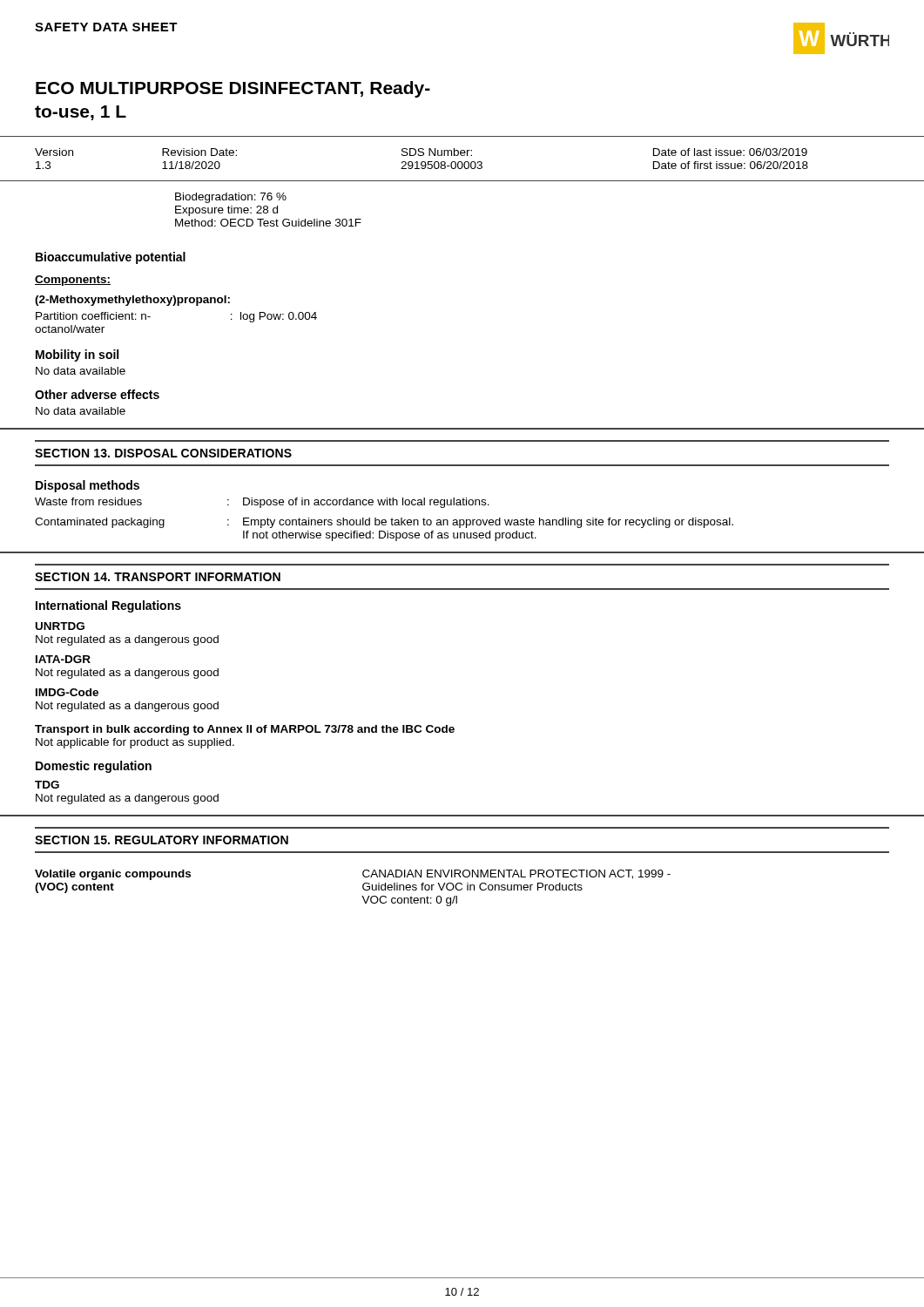
Task: Find the element starting "ECO MULTIPURPOSE DISINFECTANT, Ready-to-use, 1 L"
Action: pyautogui.click(x=233, y=89)
